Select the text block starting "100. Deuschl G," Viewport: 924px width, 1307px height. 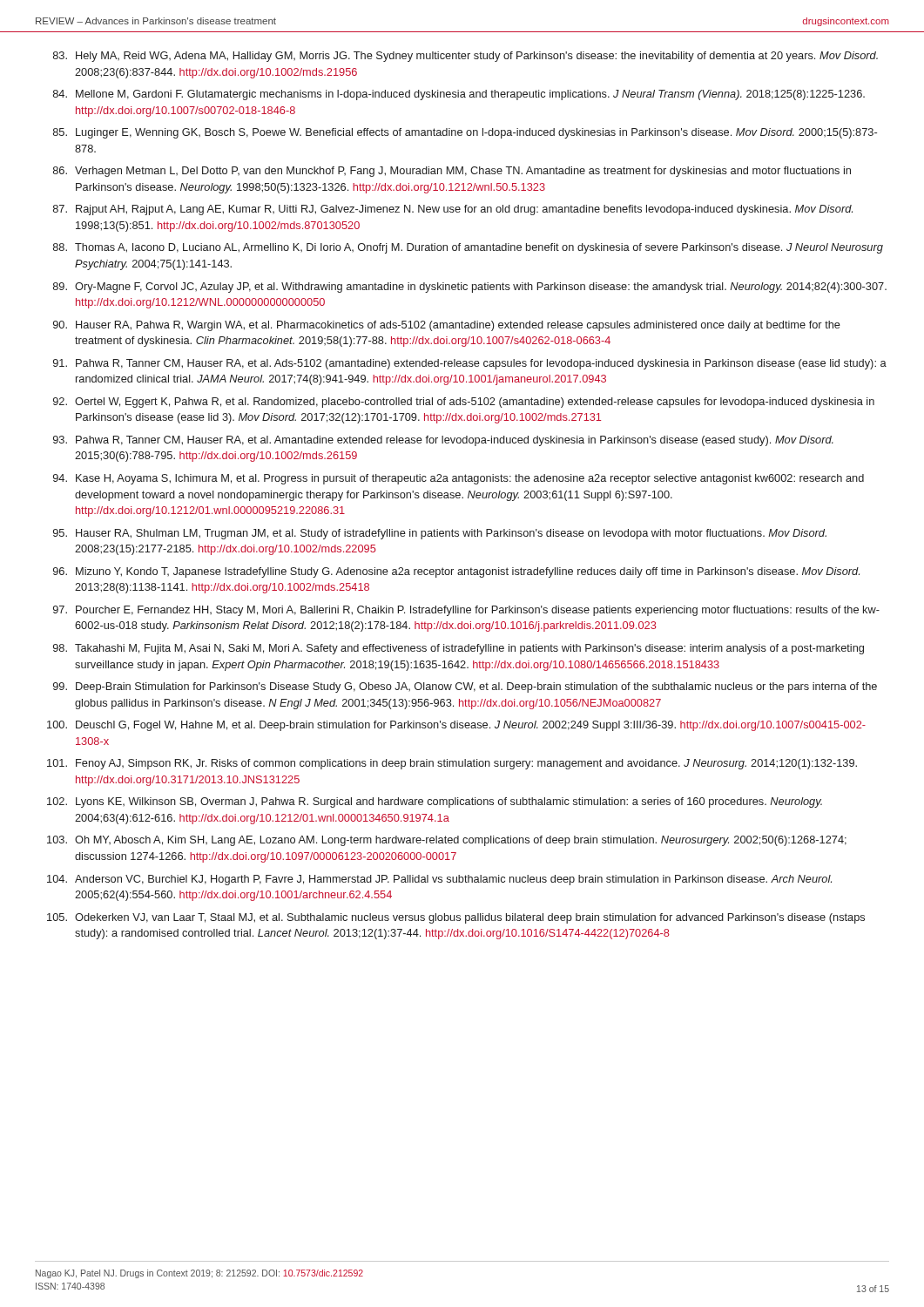pyautogui.click(x=462, y=733)
